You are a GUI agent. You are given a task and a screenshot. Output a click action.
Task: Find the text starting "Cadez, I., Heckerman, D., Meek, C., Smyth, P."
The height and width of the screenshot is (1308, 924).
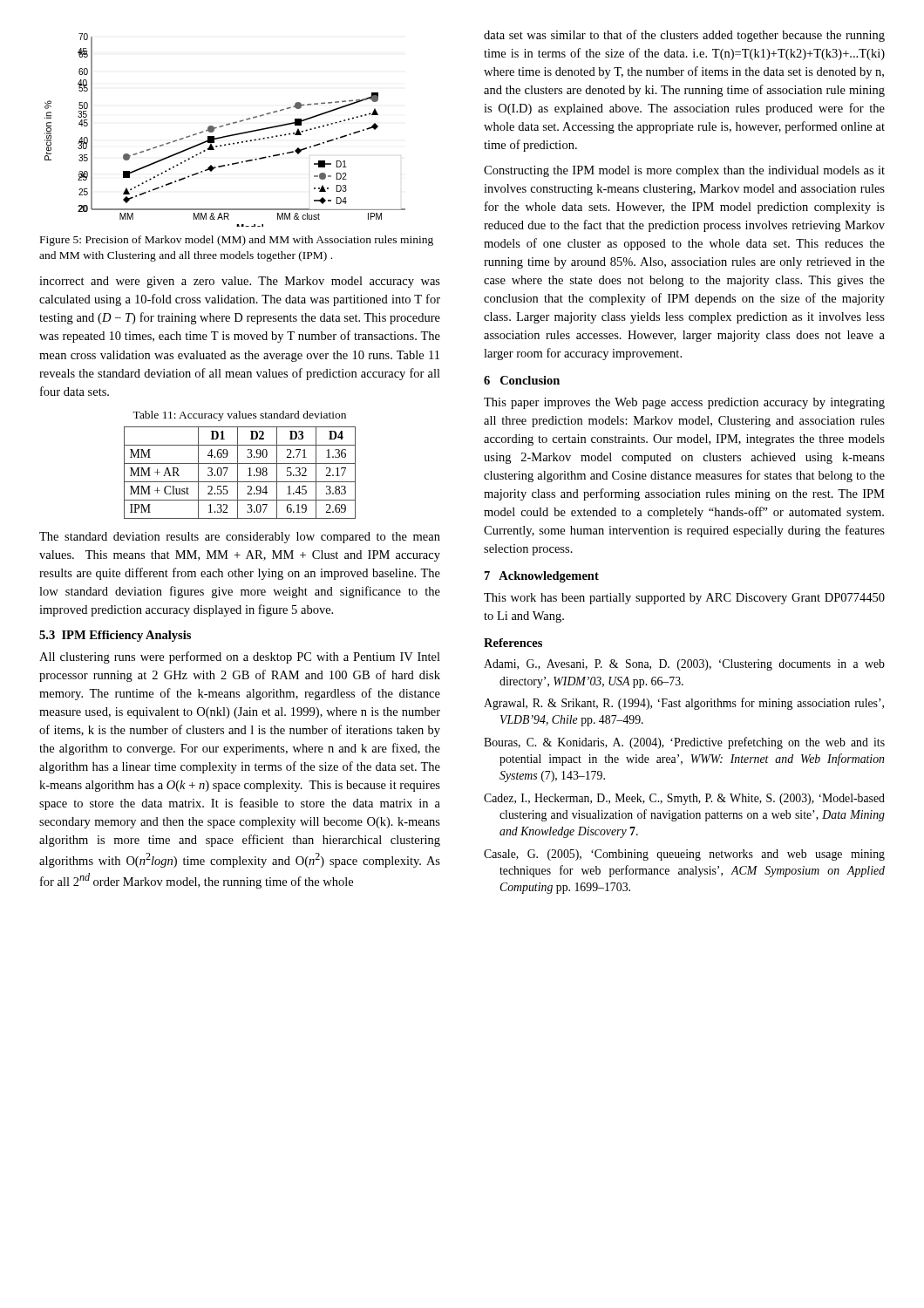coord(684,815)
